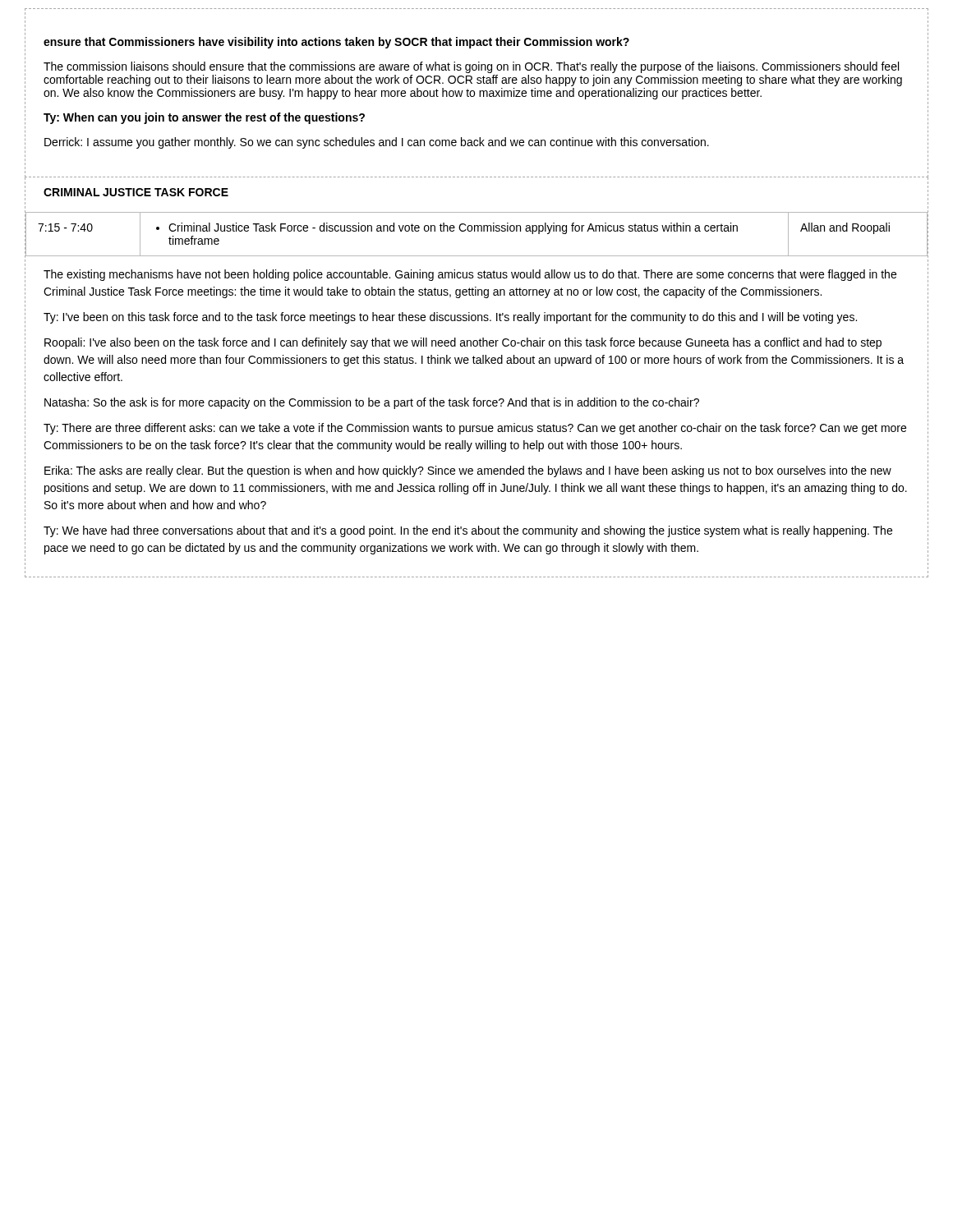Navigate to the text block starting "Ty: There are three"
953x1232 pixels.
(x=476, y=437)
